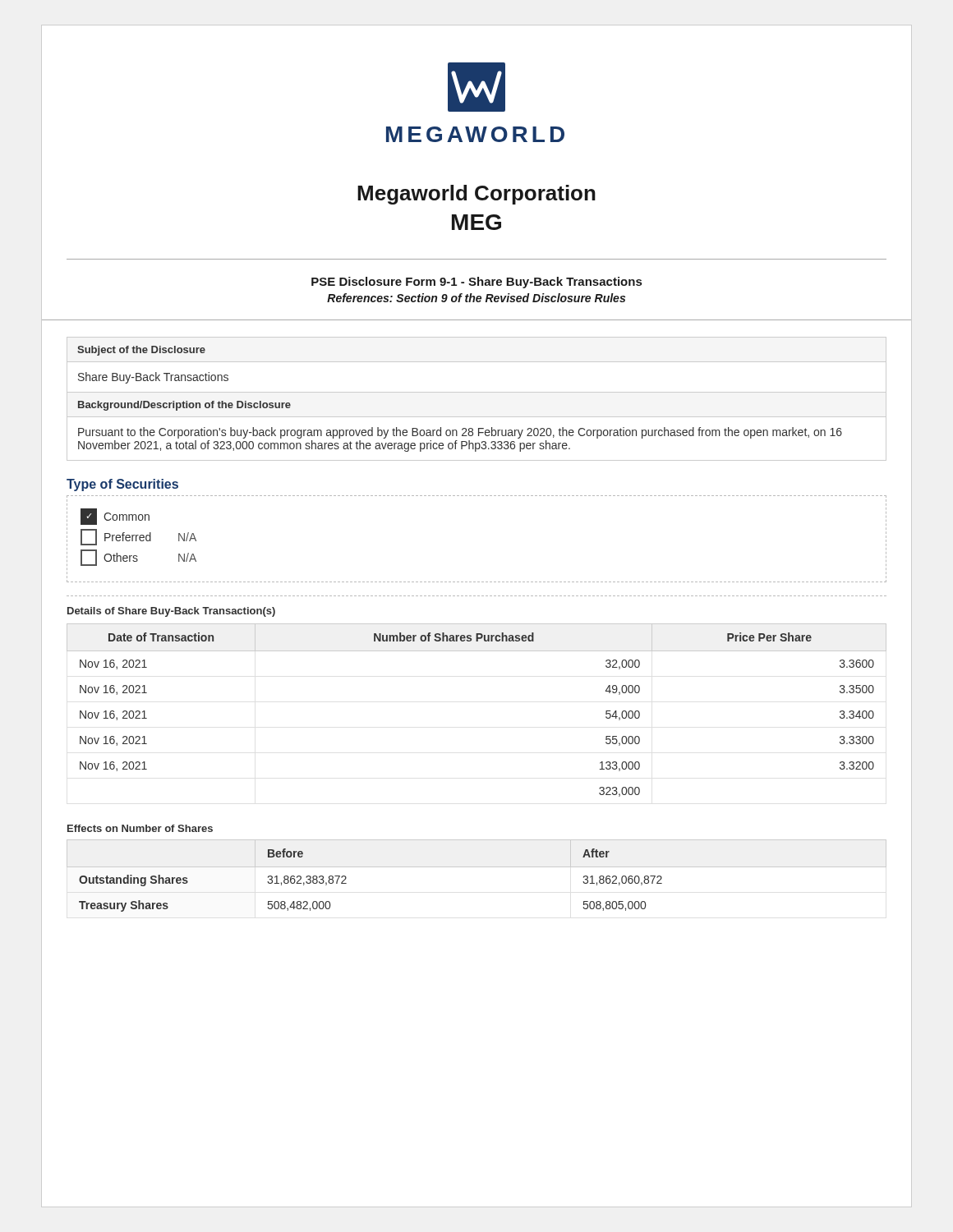Find the table that mentions "Subject of the Disclosure"

click(x=476, y=365)
